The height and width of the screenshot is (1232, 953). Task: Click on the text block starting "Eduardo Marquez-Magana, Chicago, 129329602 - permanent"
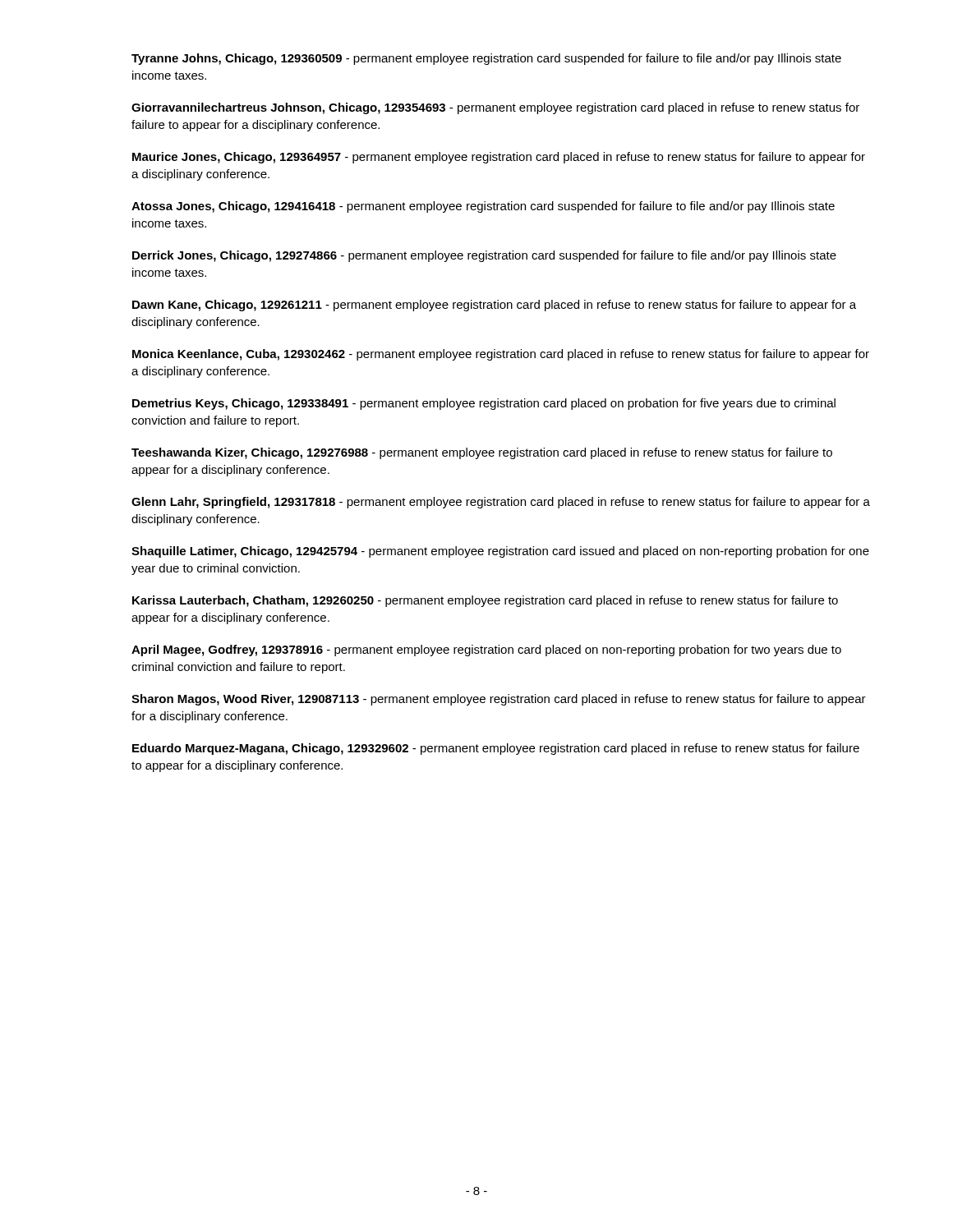coord(476,756)
